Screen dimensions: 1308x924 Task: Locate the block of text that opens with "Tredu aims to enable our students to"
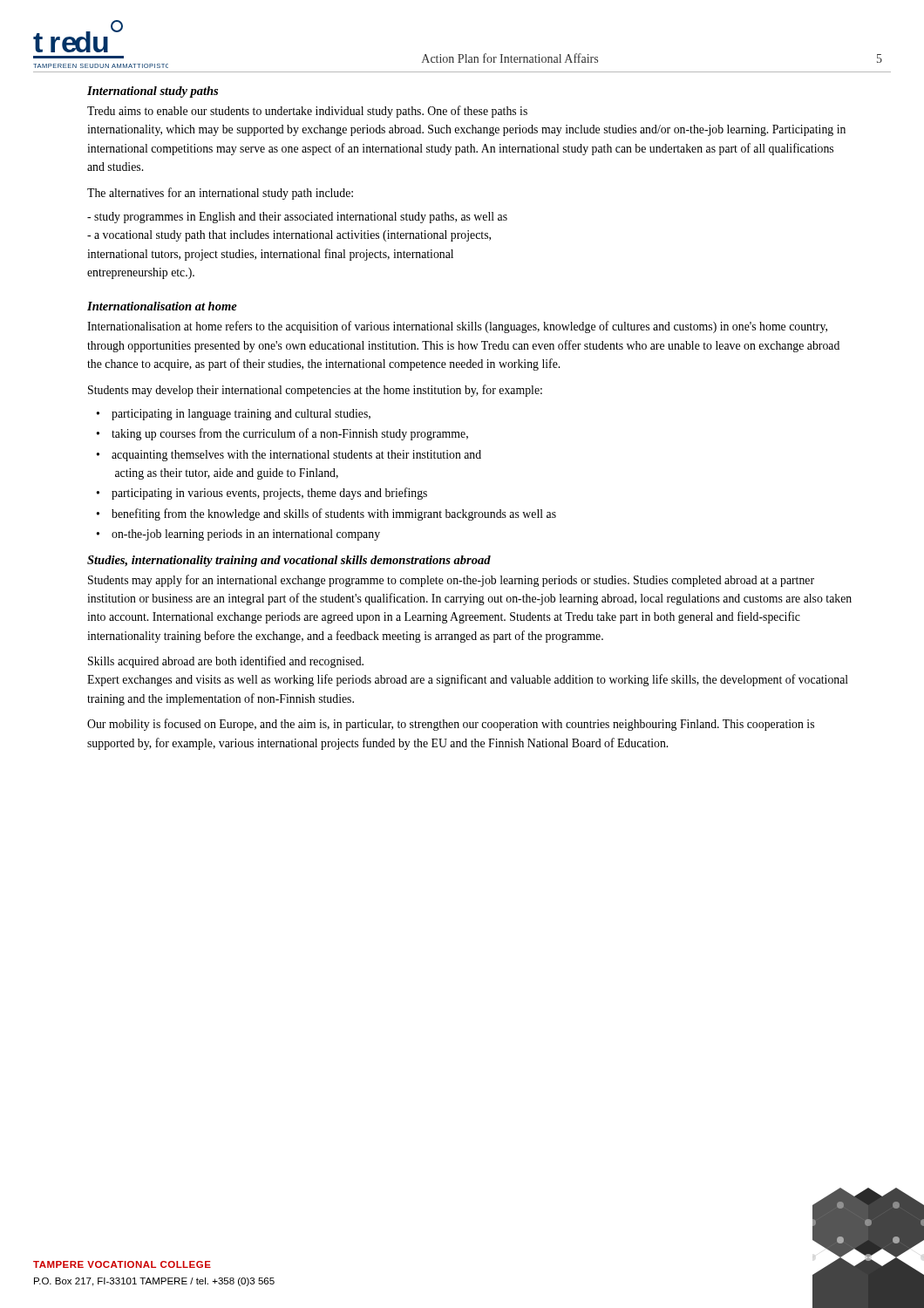tap(307, 111)
